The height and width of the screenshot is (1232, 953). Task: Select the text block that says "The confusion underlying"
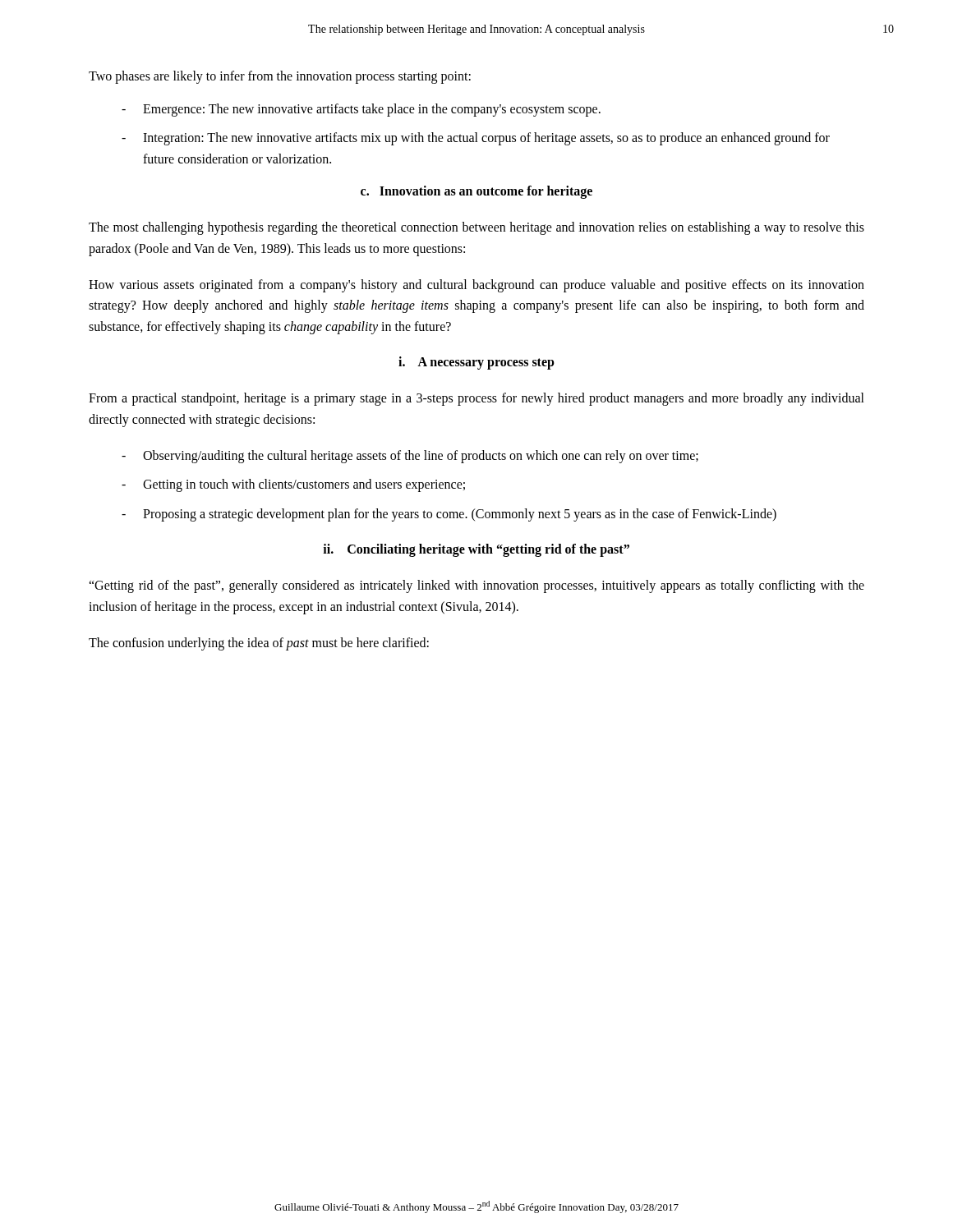click(259, 642)
